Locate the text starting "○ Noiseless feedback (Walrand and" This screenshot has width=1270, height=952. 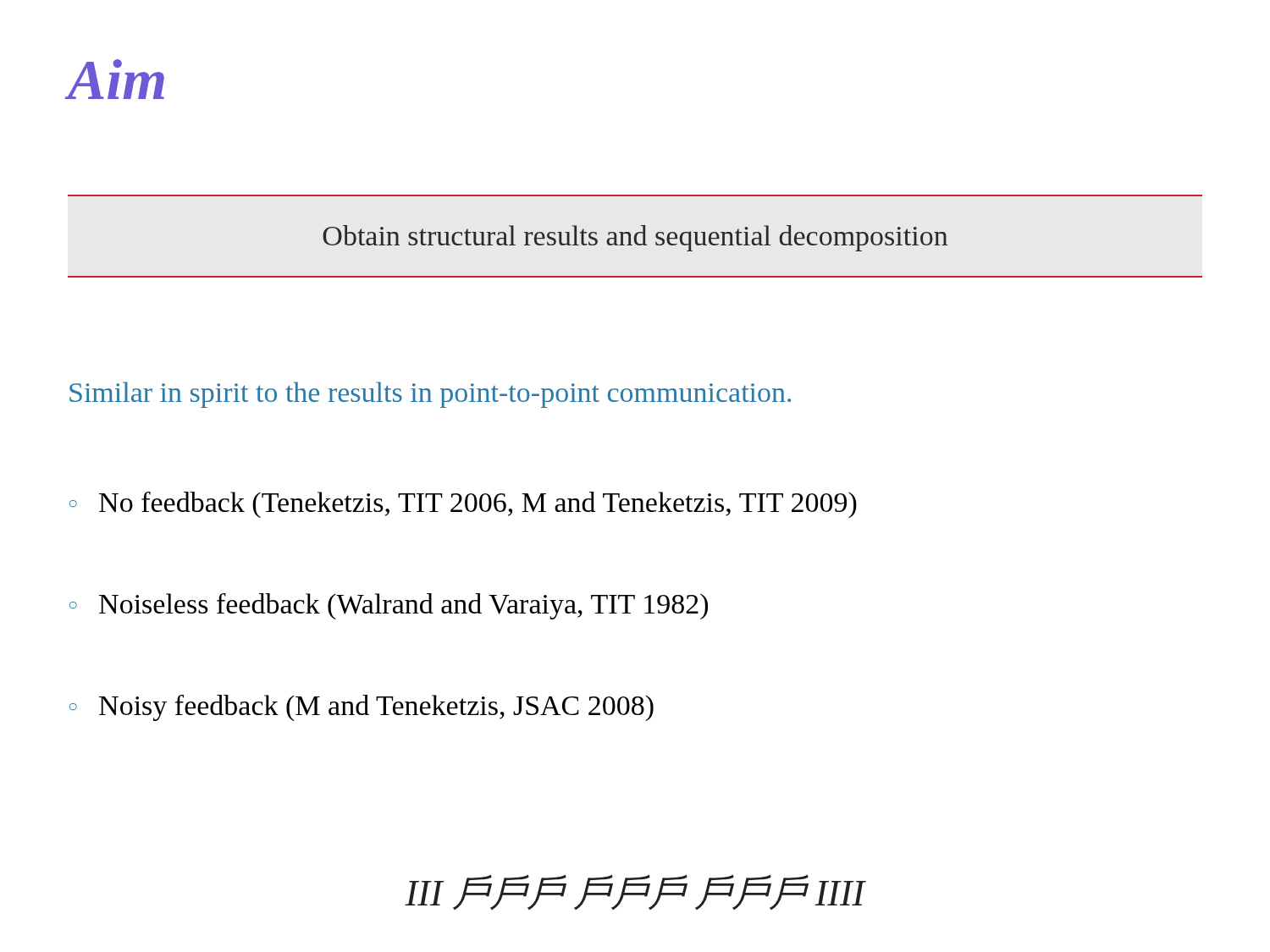[x=388, y=604]
